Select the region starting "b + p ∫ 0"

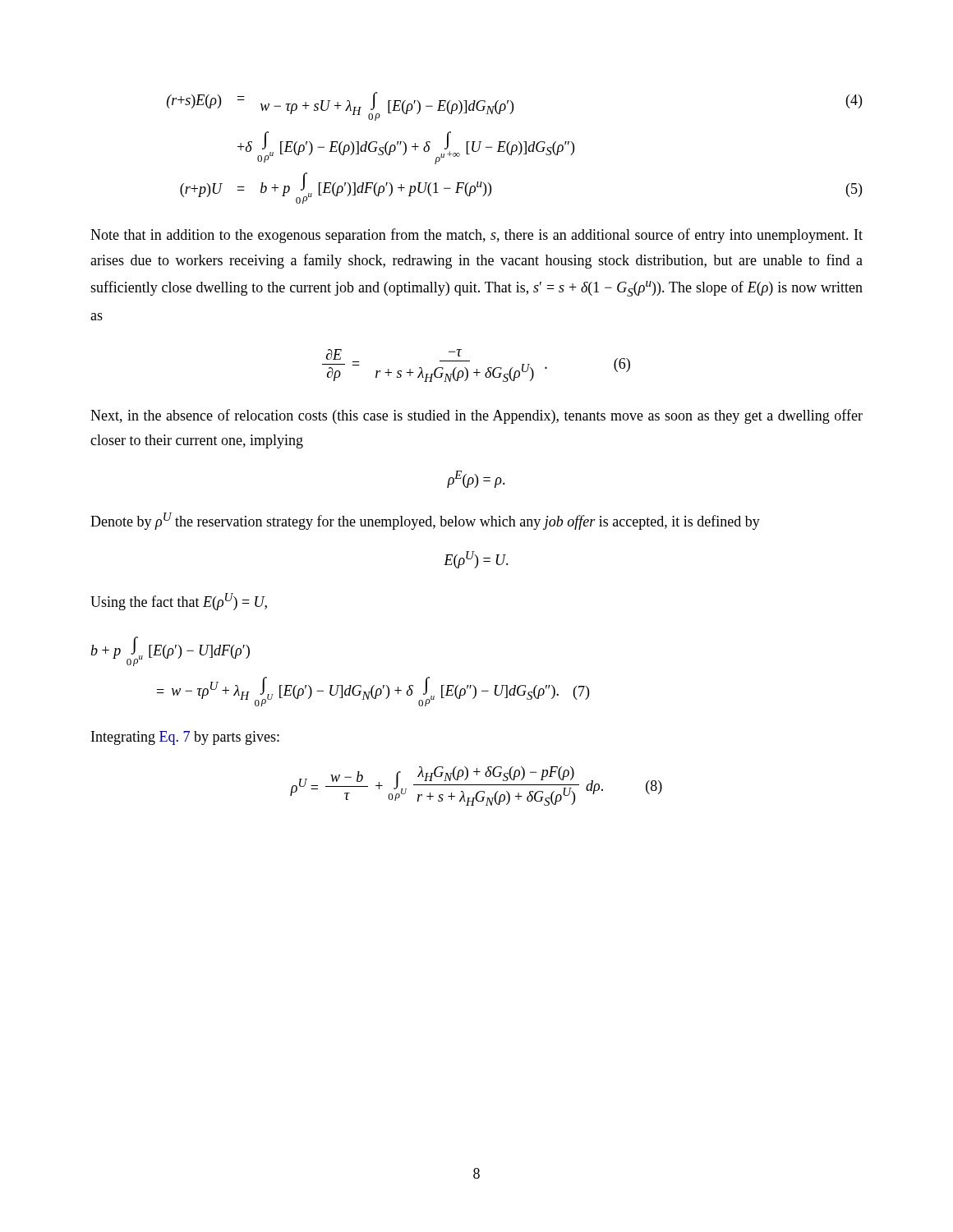click(476, 672)
